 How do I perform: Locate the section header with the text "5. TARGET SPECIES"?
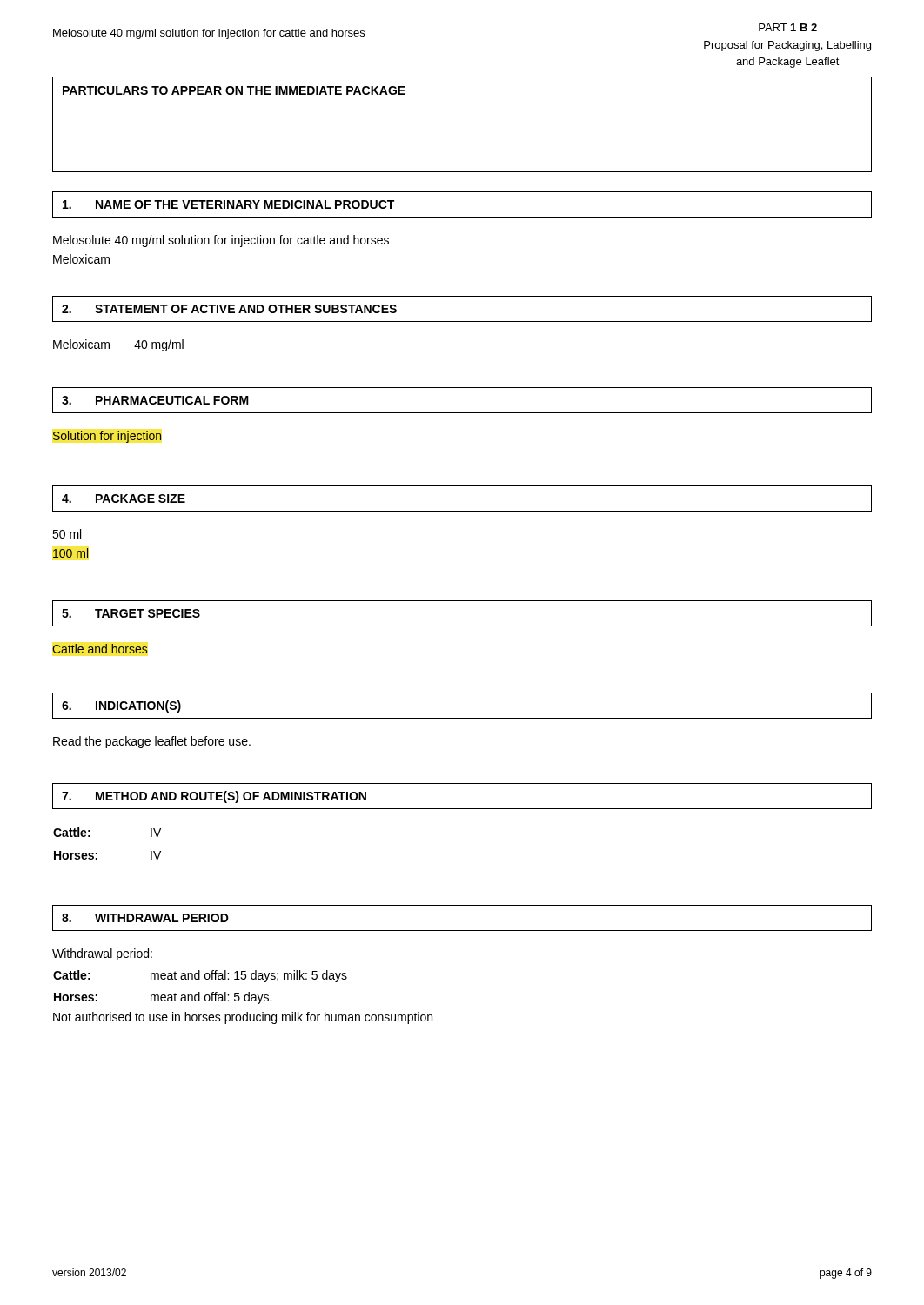[x=131, y=613]
